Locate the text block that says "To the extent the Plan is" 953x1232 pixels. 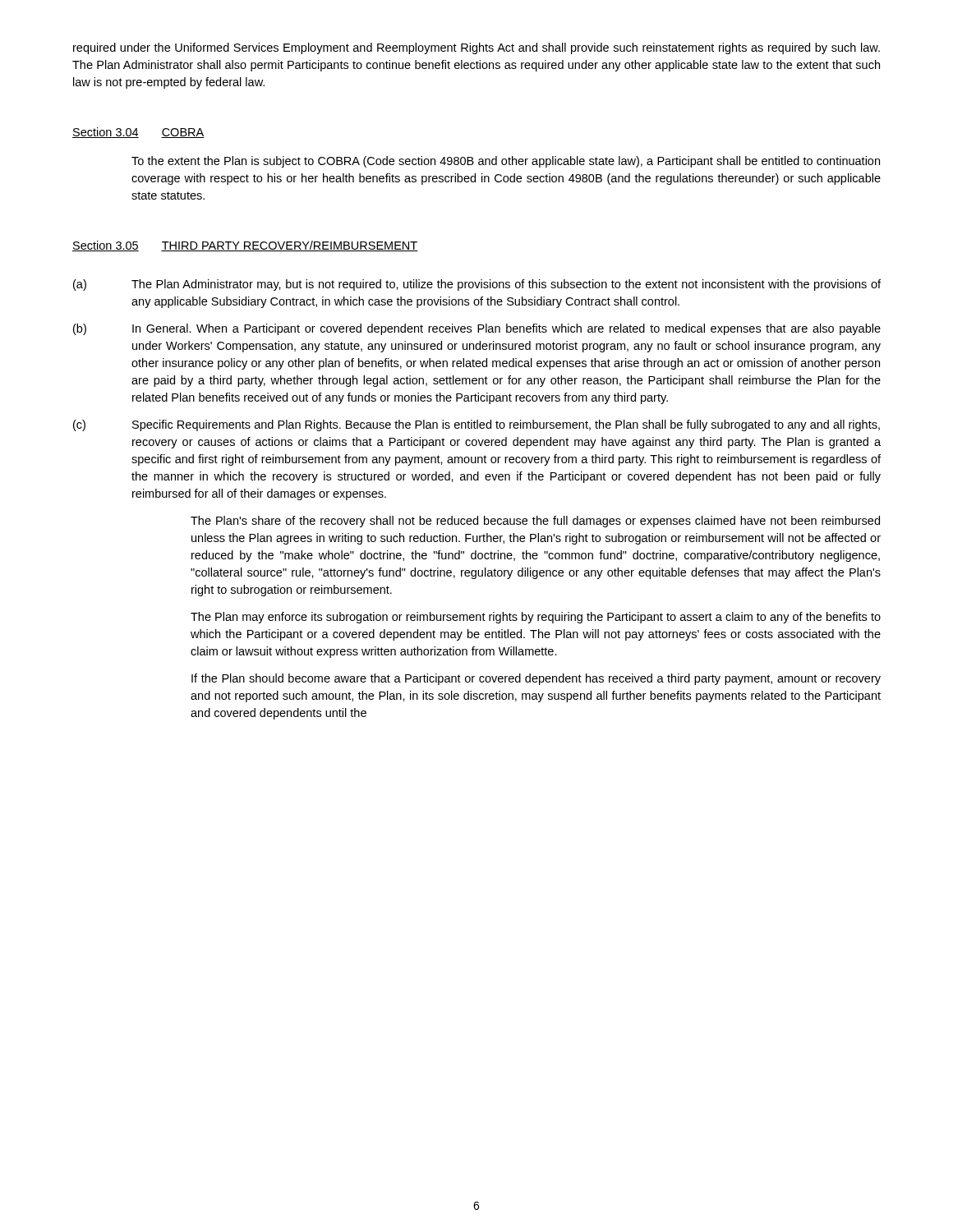(x=506, y=178)
